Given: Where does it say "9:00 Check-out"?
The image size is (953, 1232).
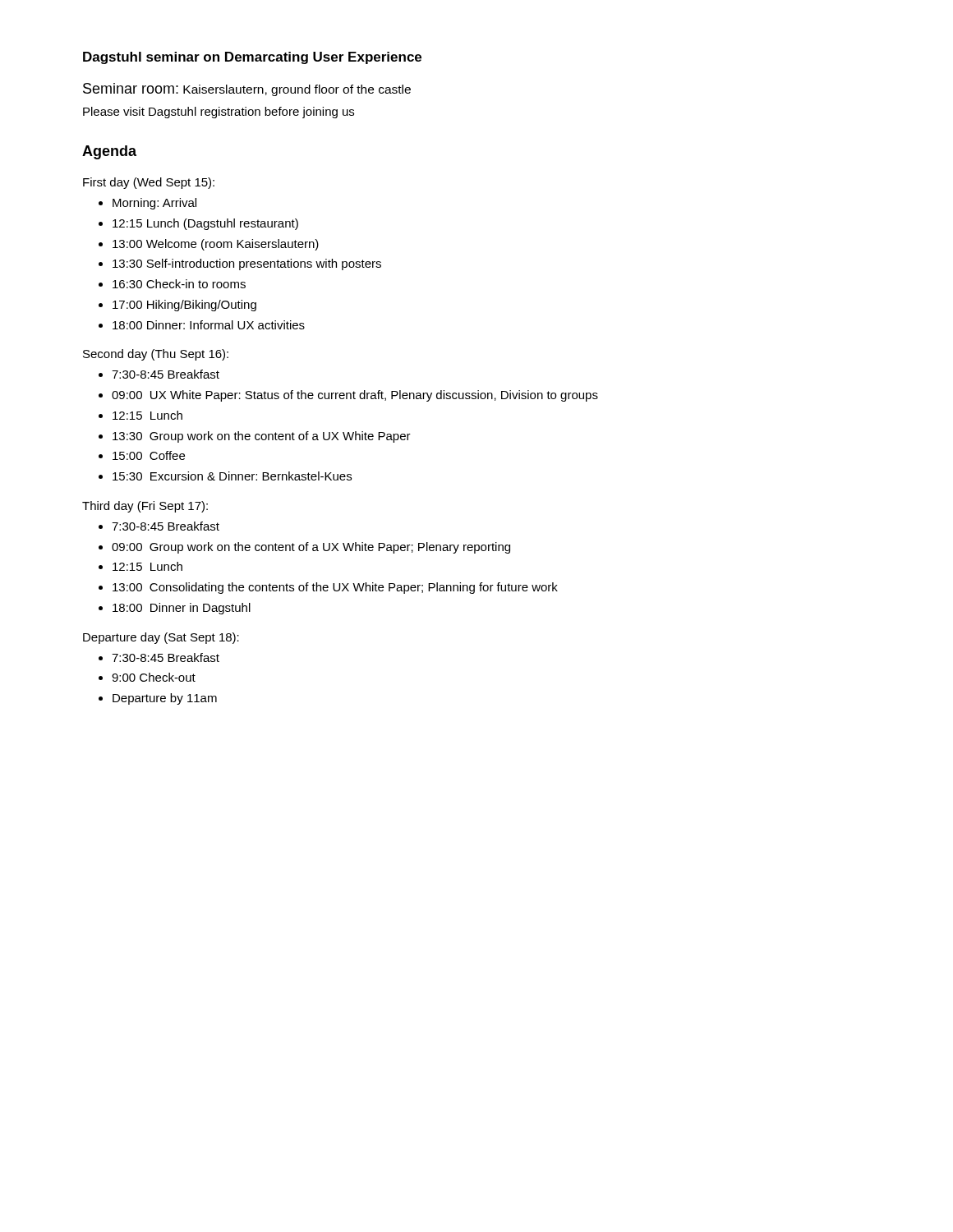Looking at the screenshot, I should click(153, 677).
